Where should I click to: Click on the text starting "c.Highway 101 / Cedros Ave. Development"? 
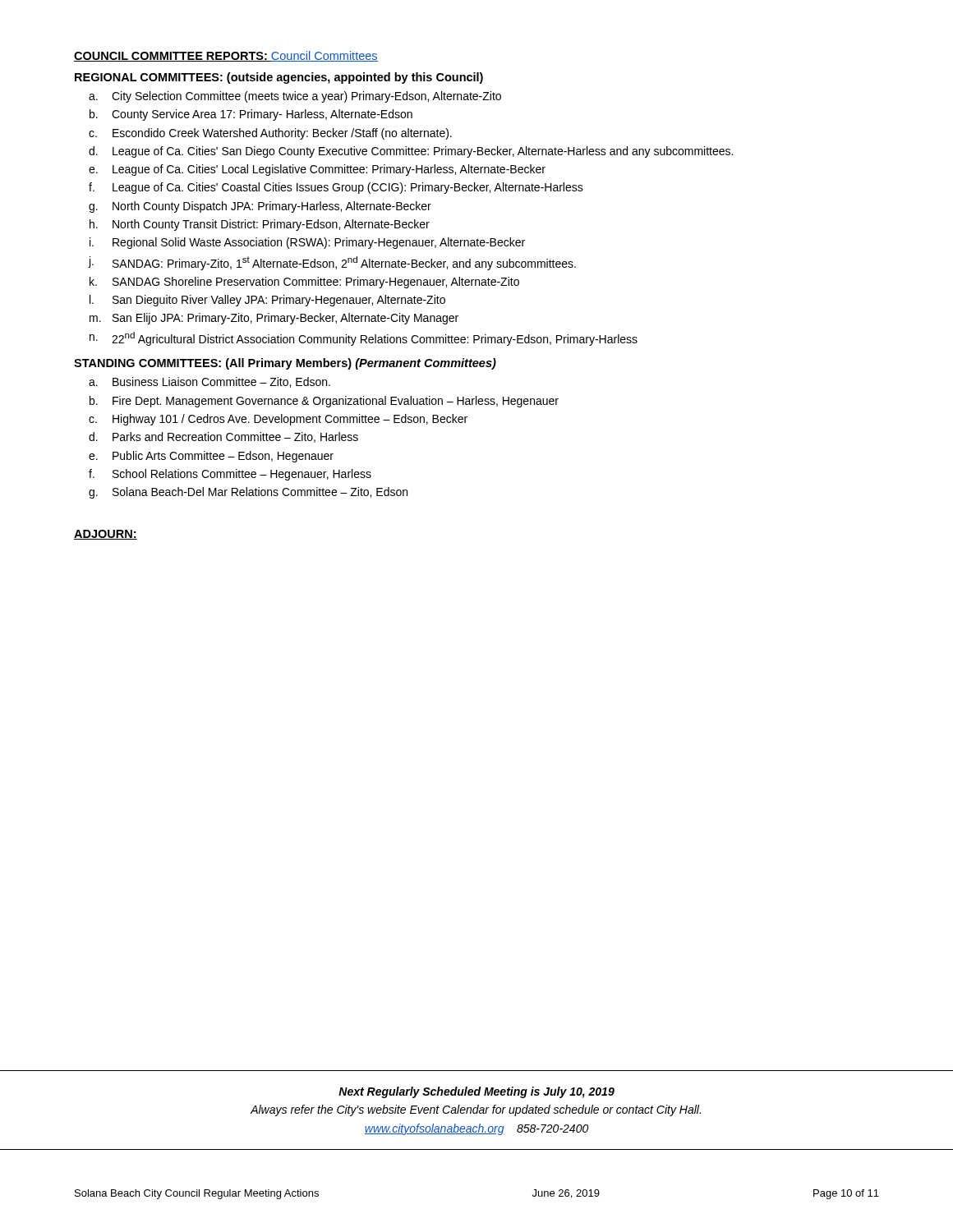click(278, 419)
